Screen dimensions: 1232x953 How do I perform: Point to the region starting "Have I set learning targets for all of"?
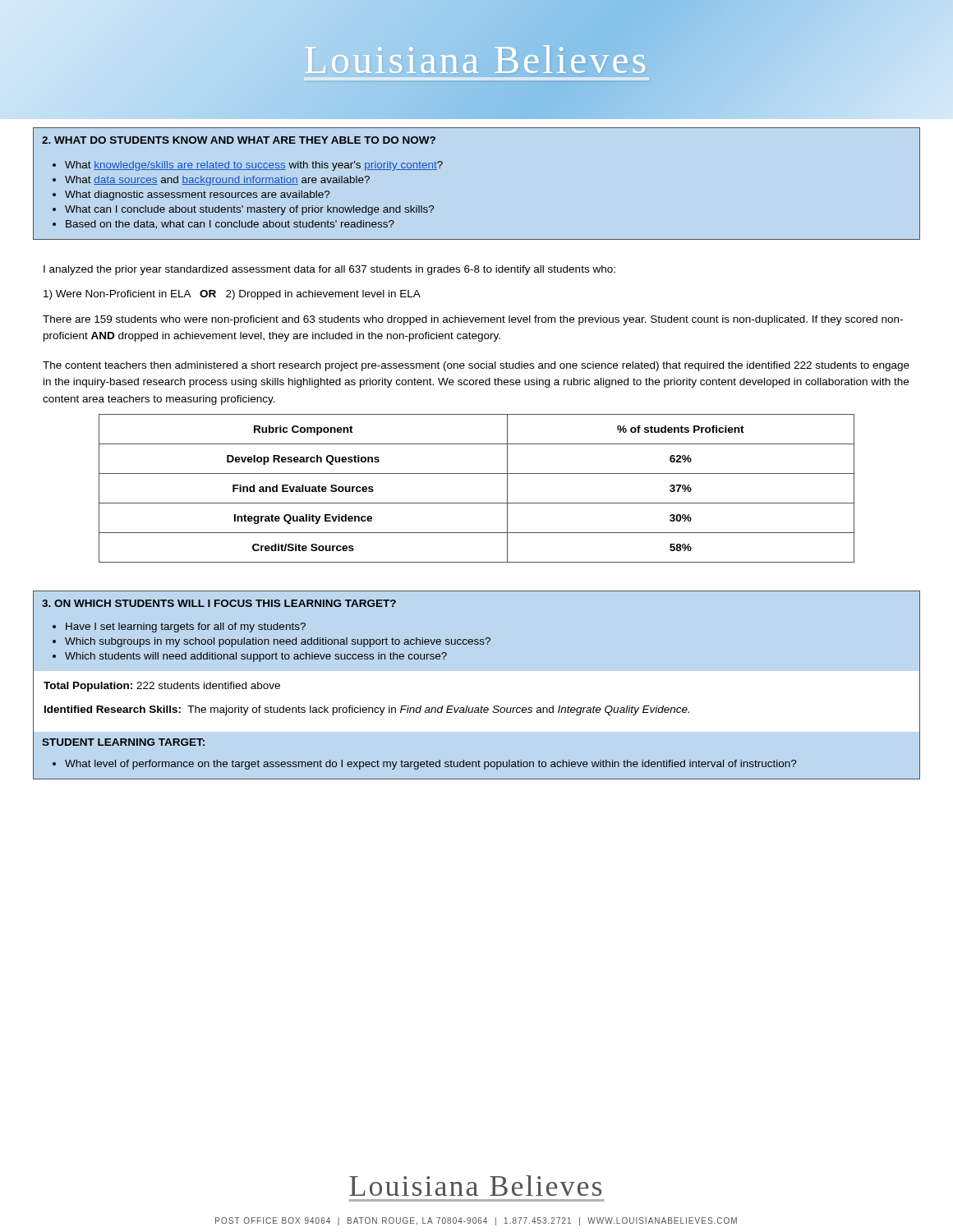tap(185, 626)
